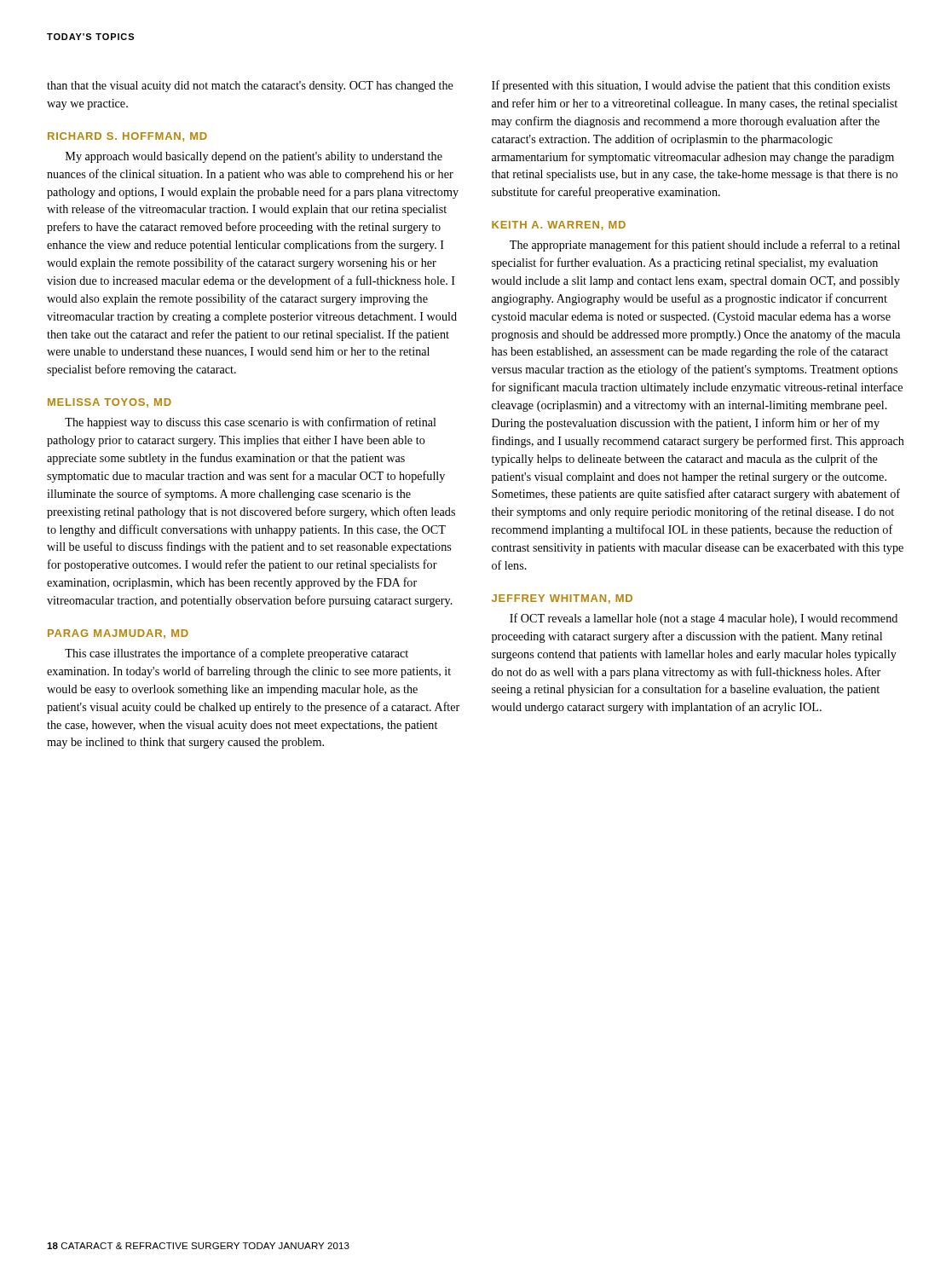Locate the element starting "MELISSA TOYOS, MD"
952x1279 pixels.
109,402
